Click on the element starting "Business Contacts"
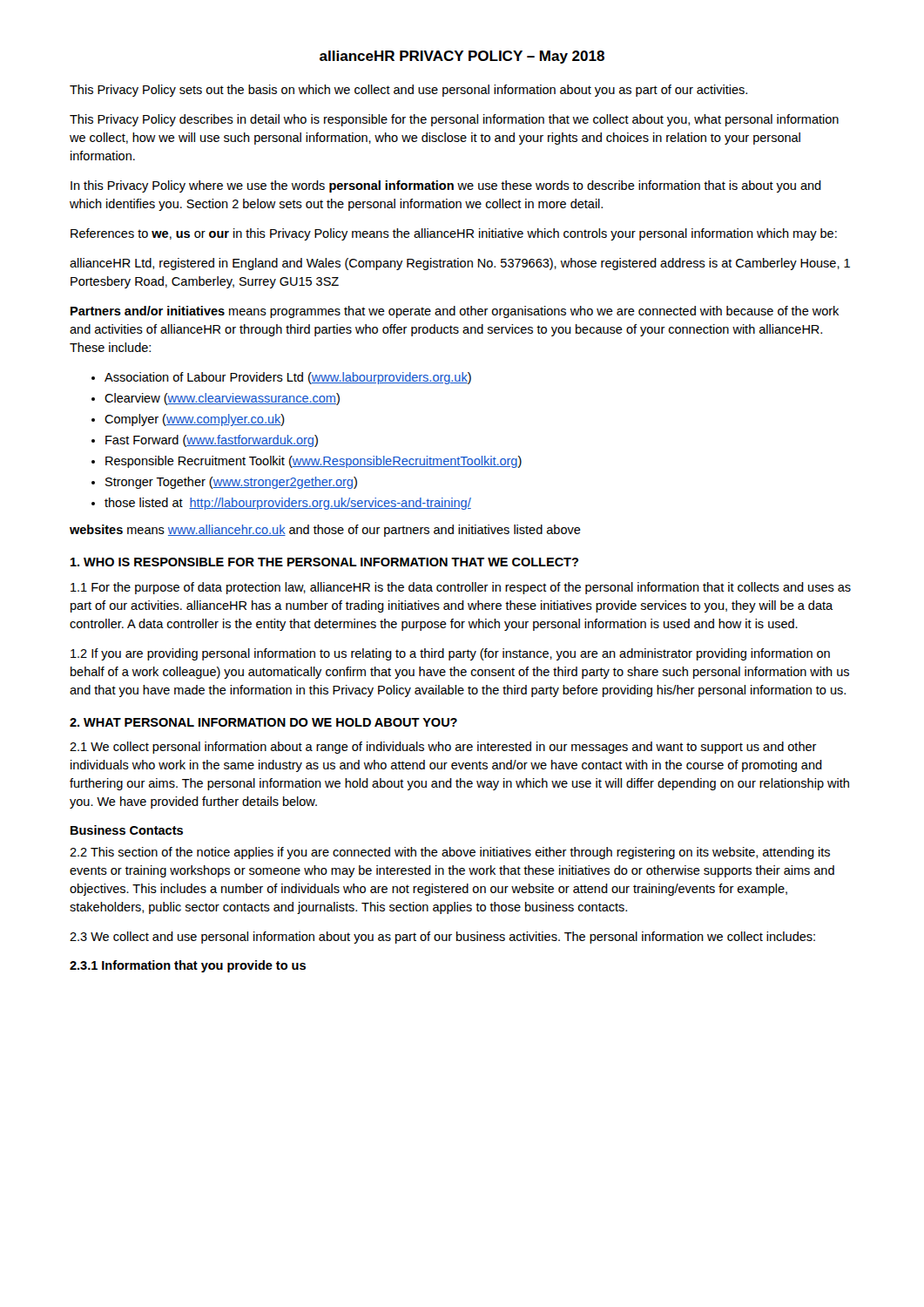 point(126,830)
